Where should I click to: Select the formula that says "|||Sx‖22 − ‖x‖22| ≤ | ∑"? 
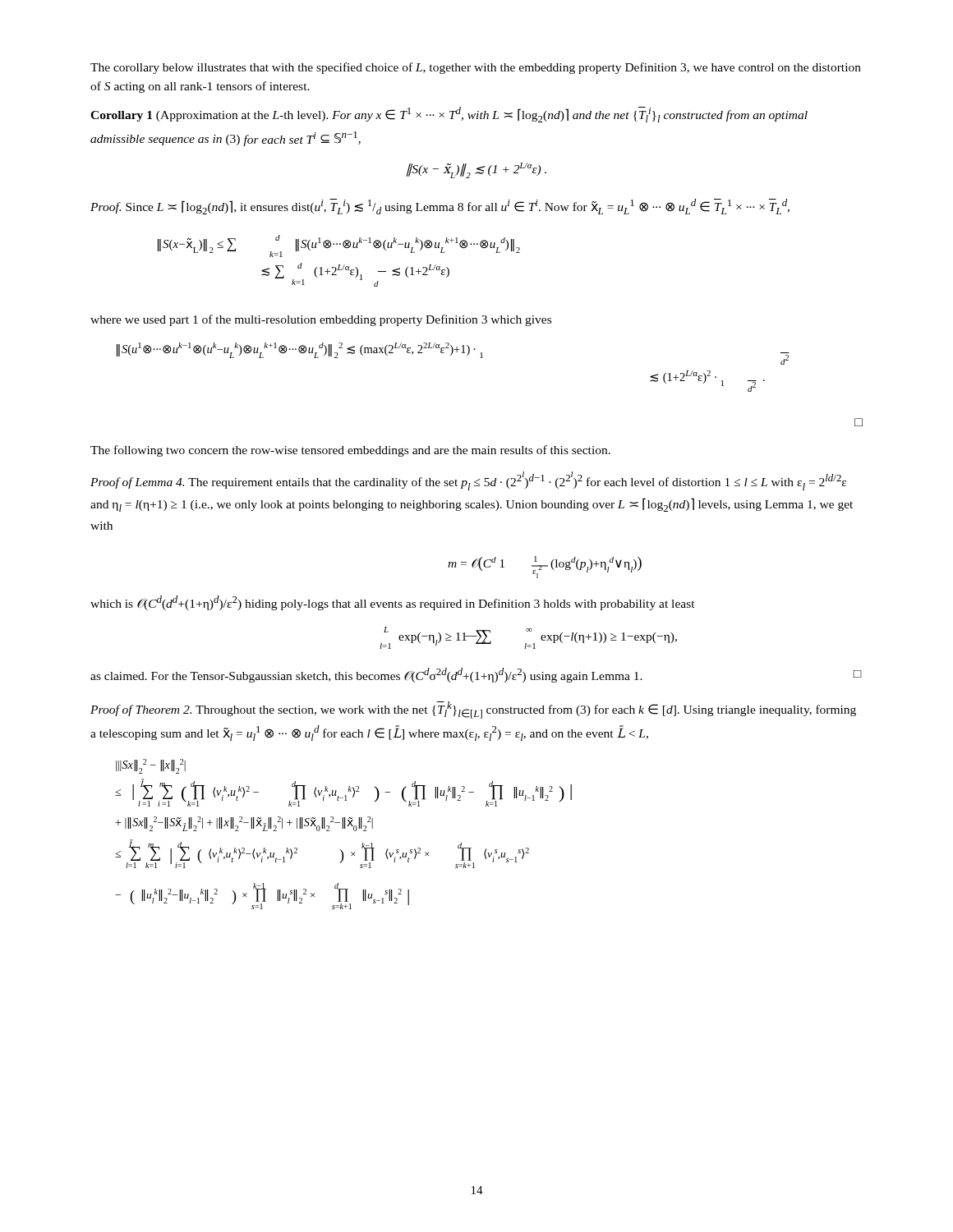(x=476, y=866)
